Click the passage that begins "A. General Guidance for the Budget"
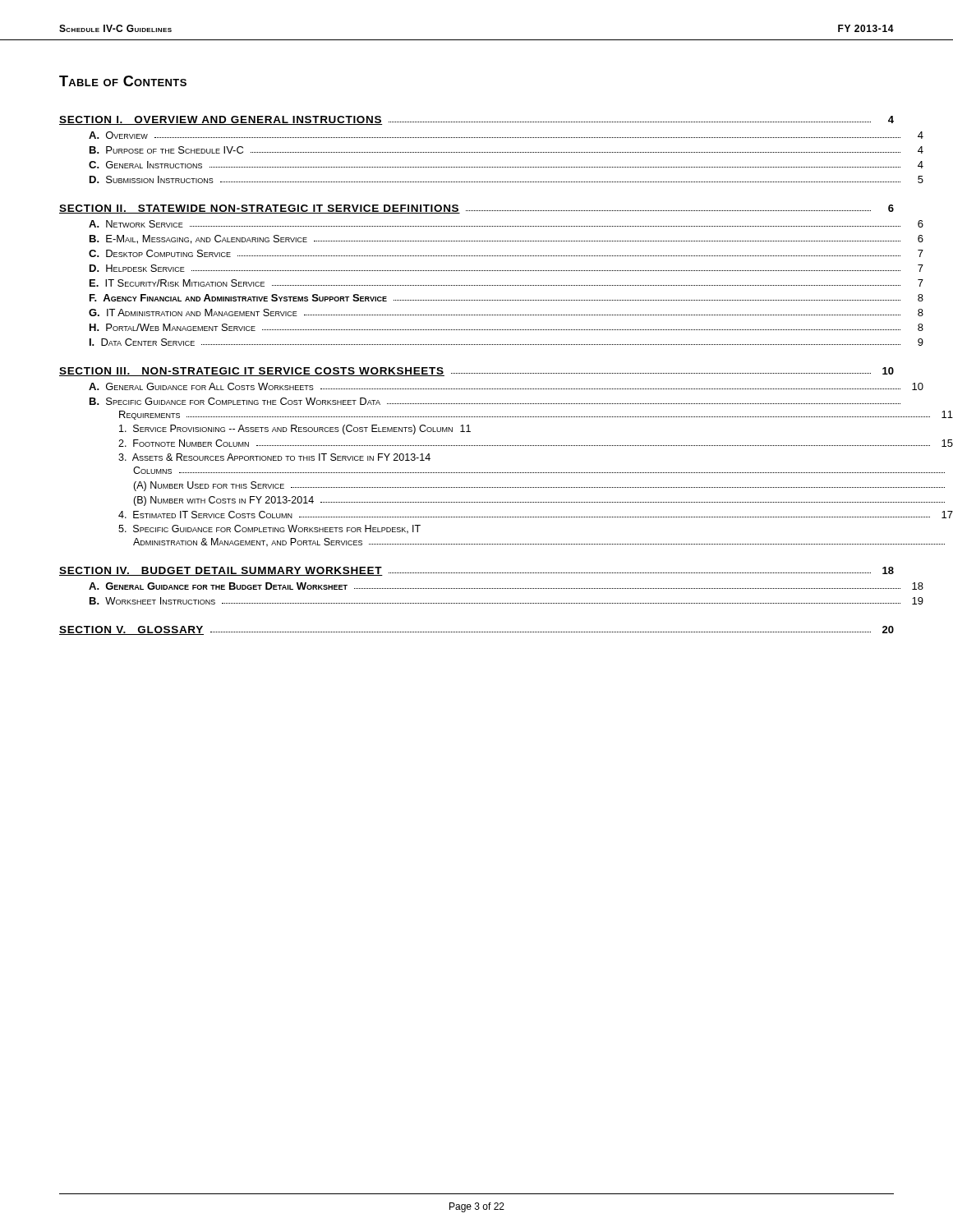The width and height of the screenshot is (953, 1232). point(506,586)
